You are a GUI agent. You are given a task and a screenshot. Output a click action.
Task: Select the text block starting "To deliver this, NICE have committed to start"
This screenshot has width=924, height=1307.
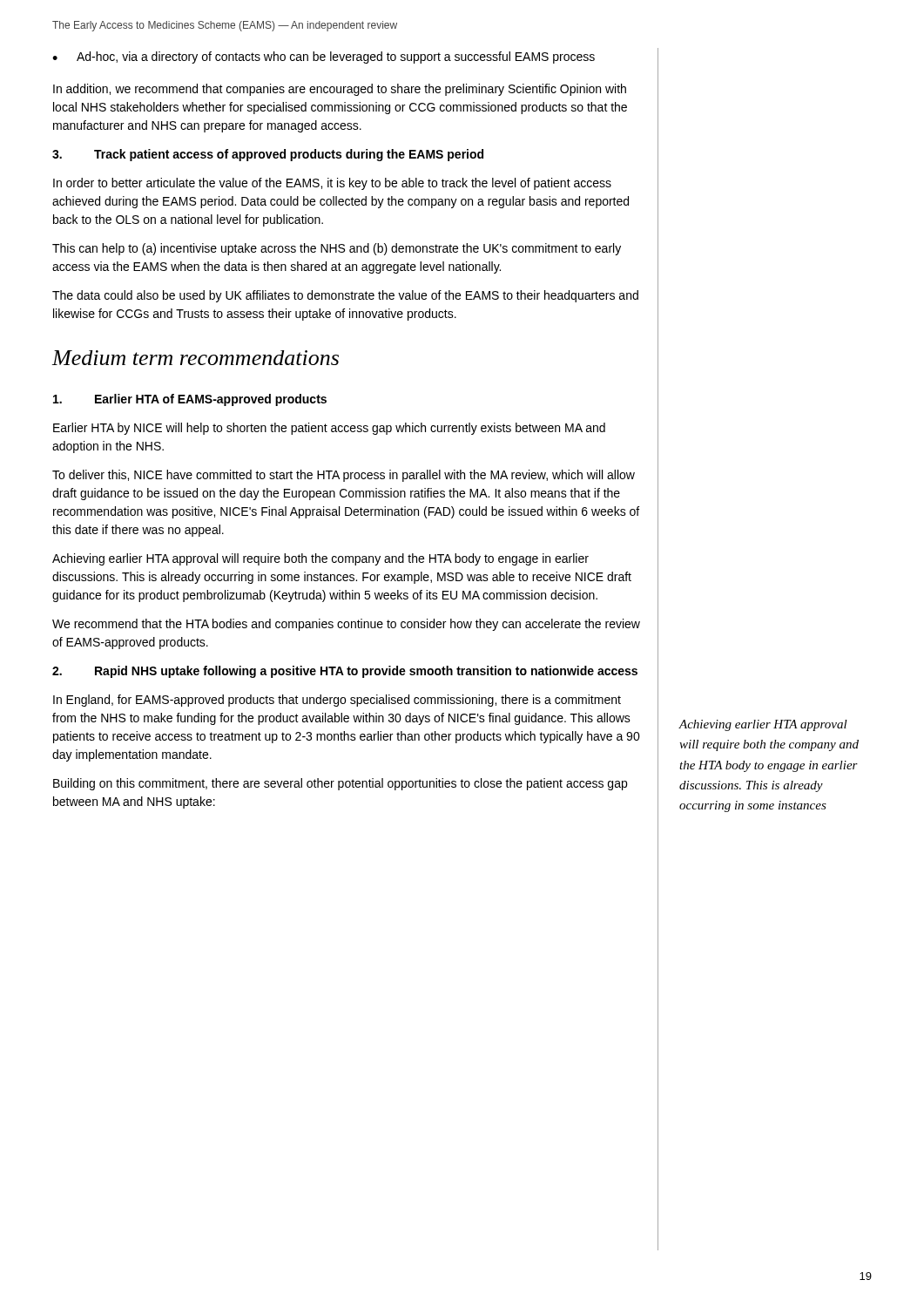click(x=348, y=503)
